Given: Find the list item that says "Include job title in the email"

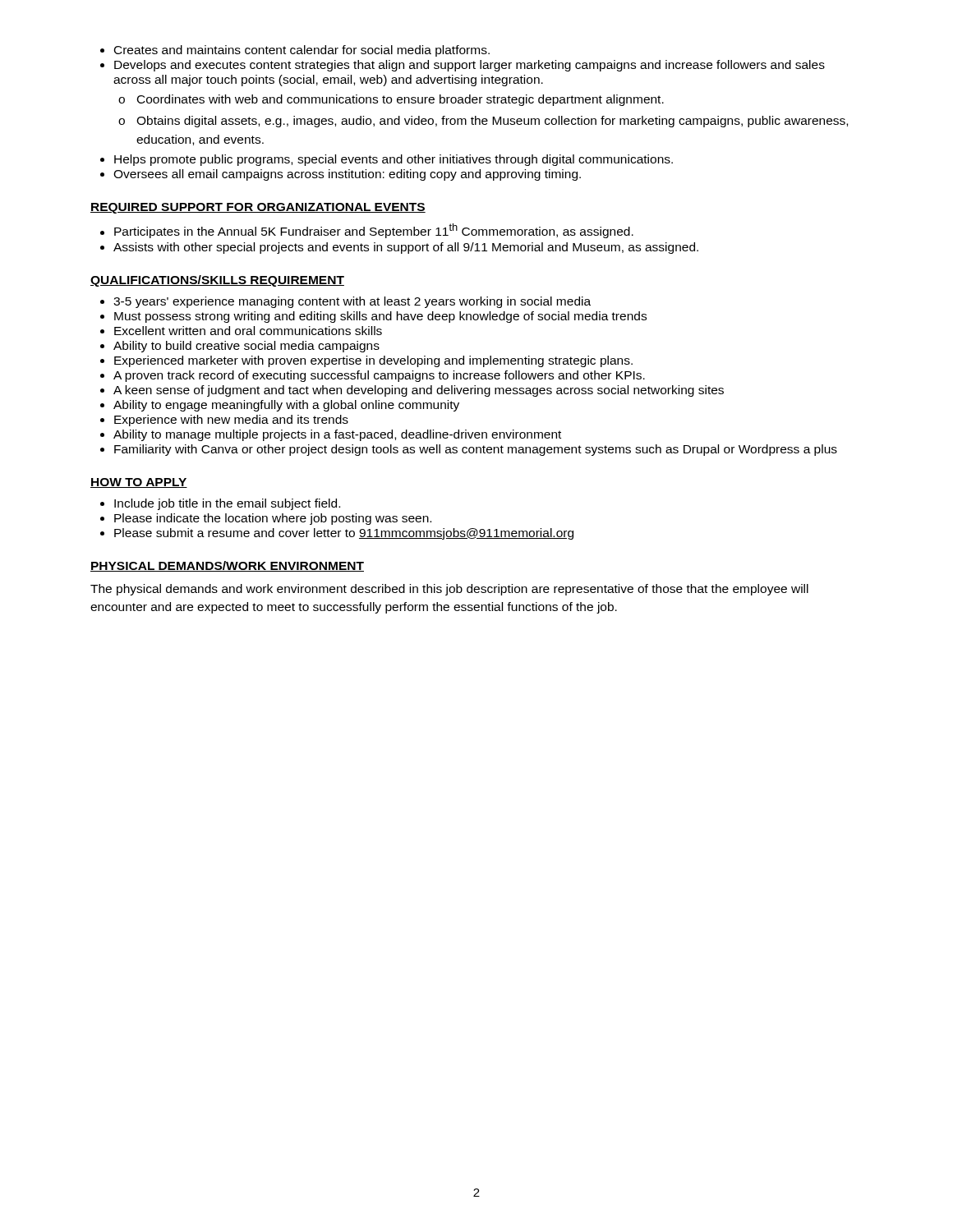Looking at the screenshot, I should (227, 504).
